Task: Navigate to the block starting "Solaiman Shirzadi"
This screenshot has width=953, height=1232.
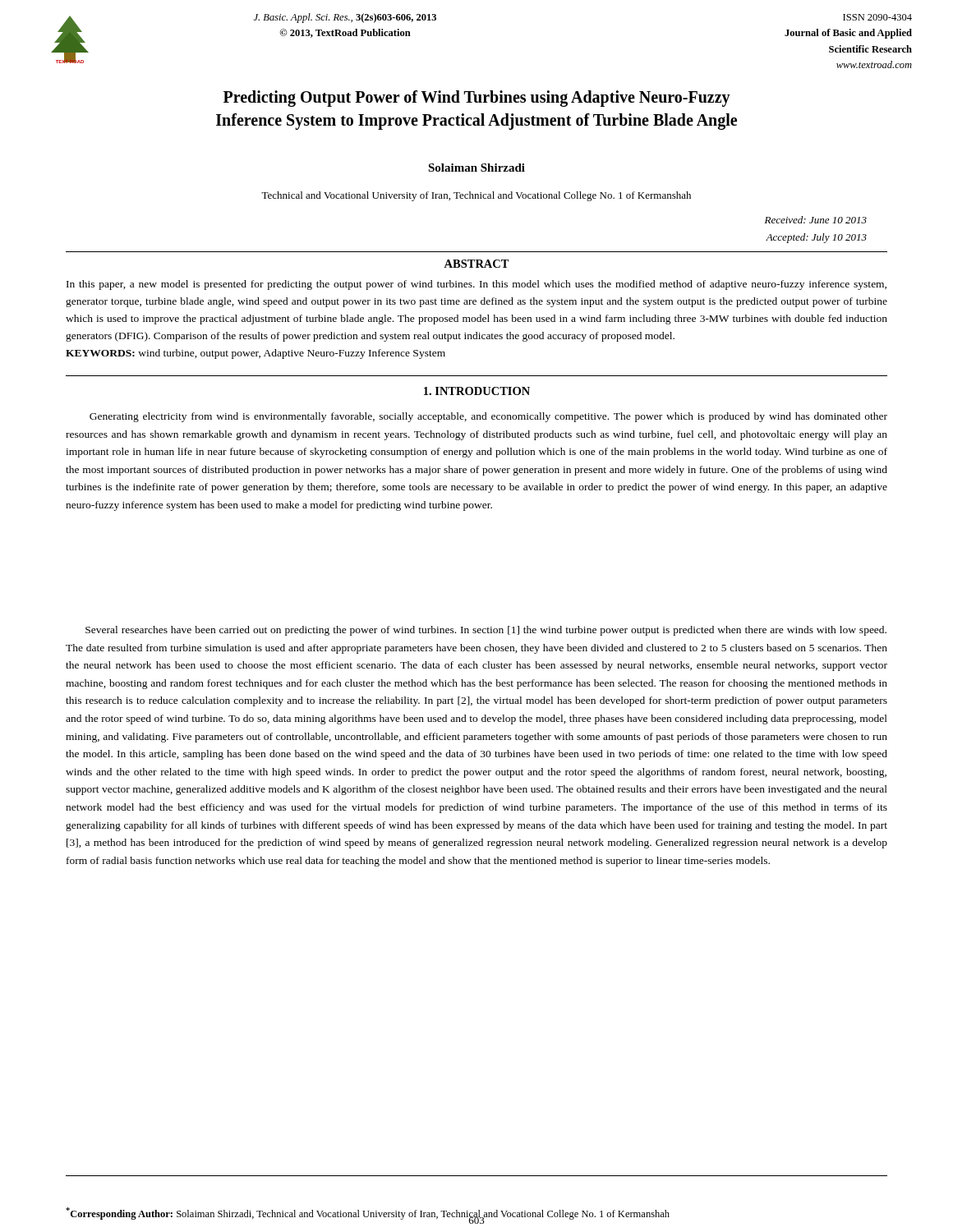Action: click(x=476, y=168)
